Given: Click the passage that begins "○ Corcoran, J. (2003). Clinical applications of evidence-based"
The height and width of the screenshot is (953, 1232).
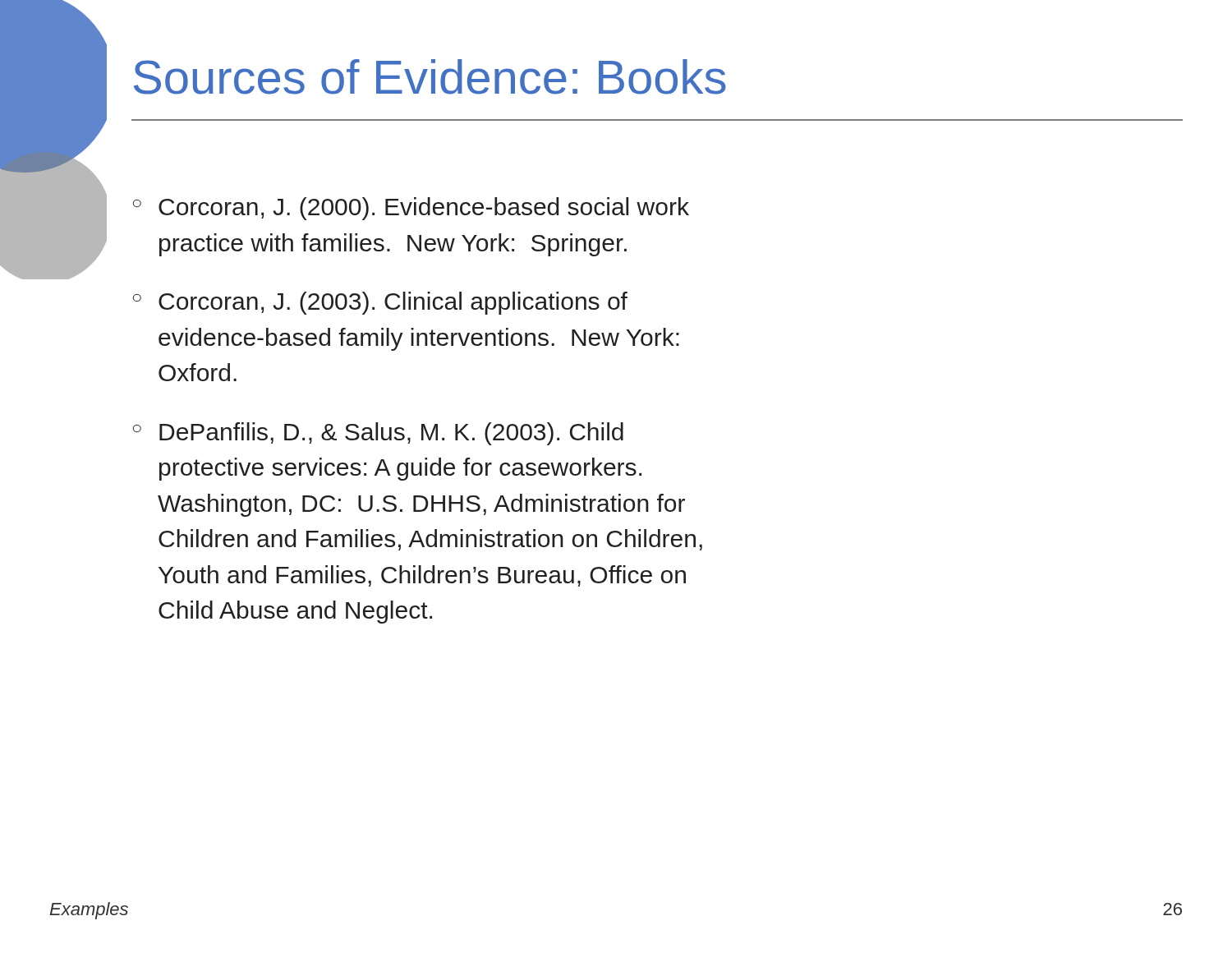Looking at the screenshot, I should (x=406, y=337).
